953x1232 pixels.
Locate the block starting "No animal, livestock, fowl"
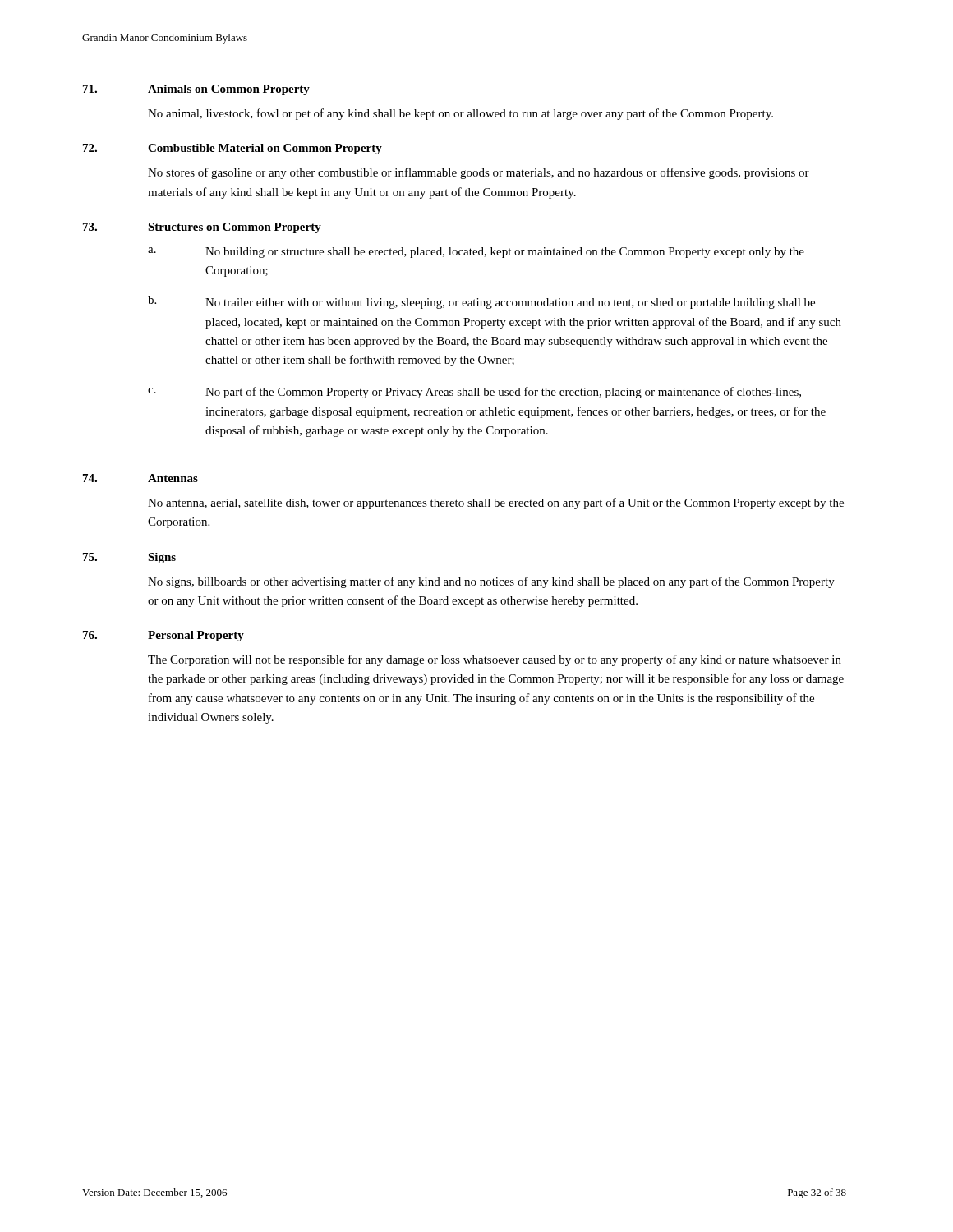click(x=461, y=113)
